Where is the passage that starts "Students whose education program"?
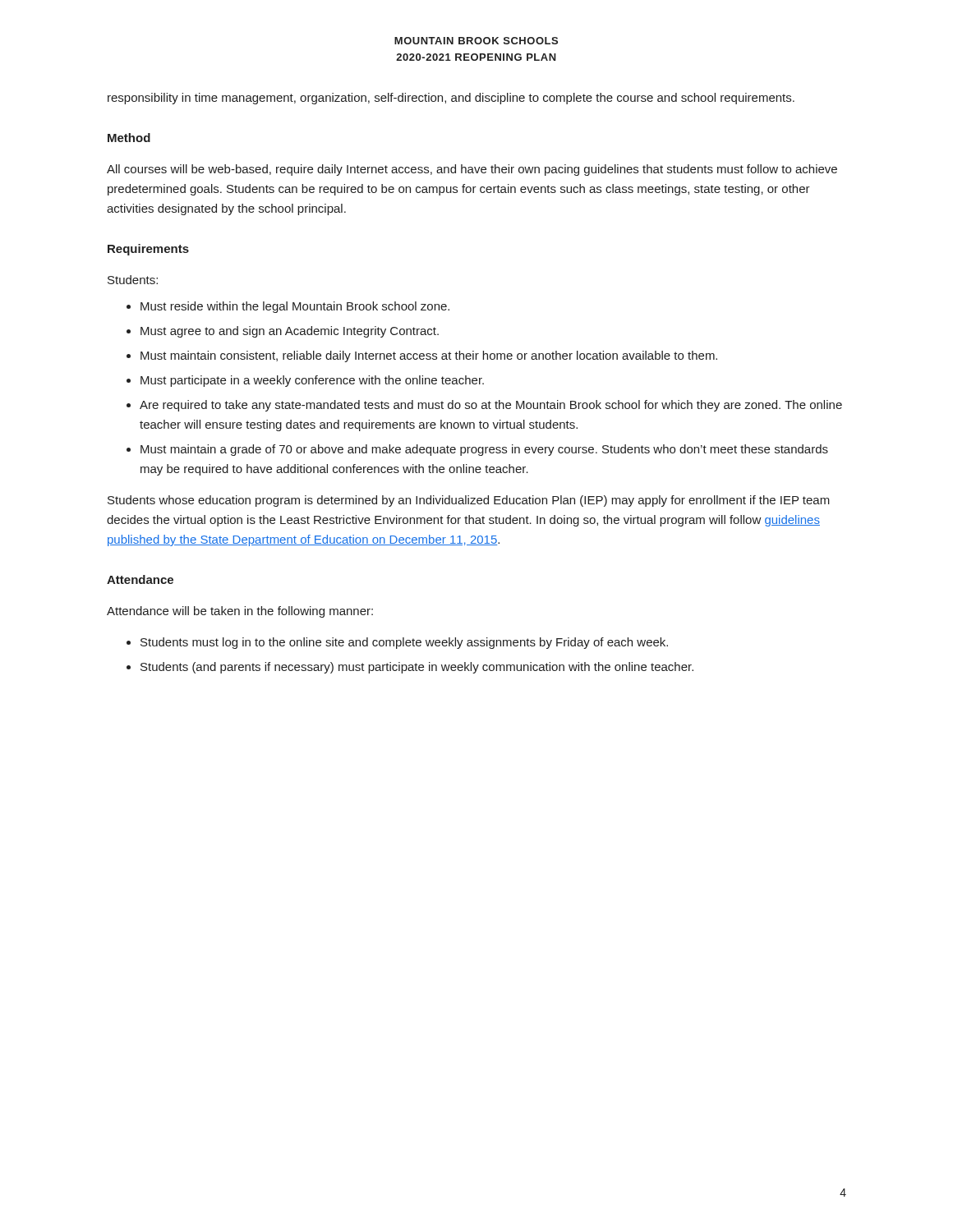The image size is (953, 1232). pos(468,519)
